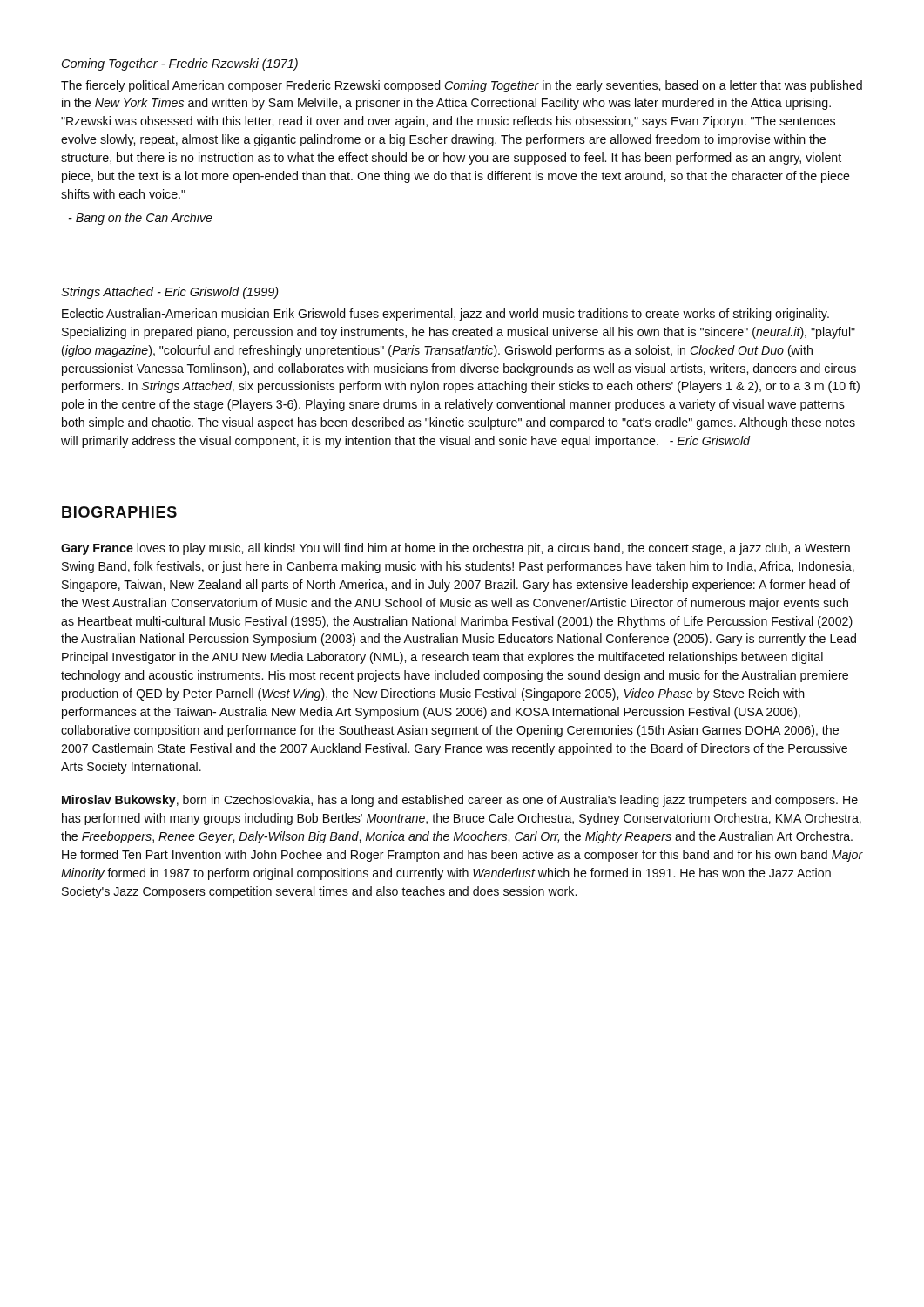
Task: Select the text block containing "Miroslav Bukowsky, born in"
Action: [x=462, y=846]
